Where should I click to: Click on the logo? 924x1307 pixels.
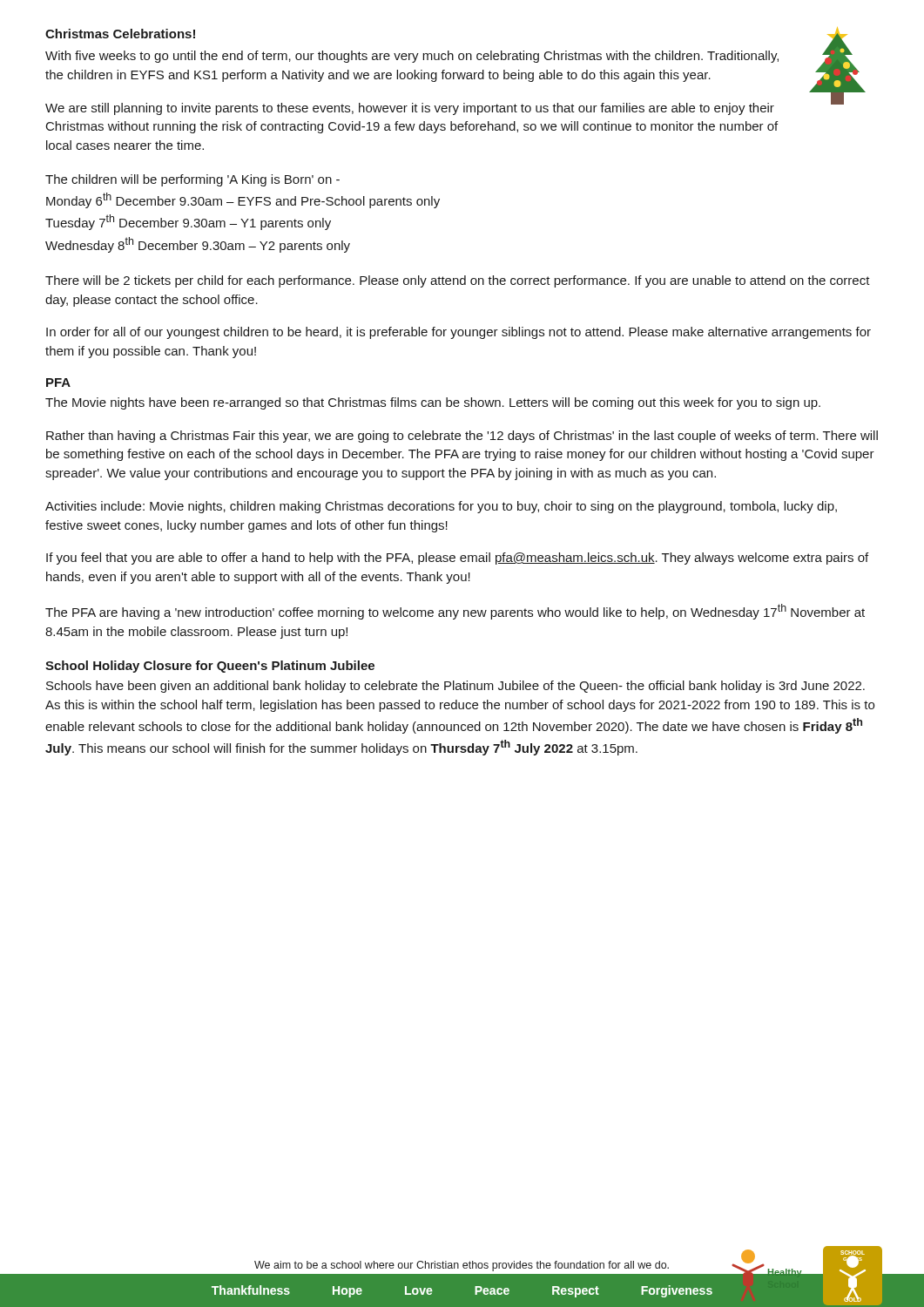(802, 1276)
